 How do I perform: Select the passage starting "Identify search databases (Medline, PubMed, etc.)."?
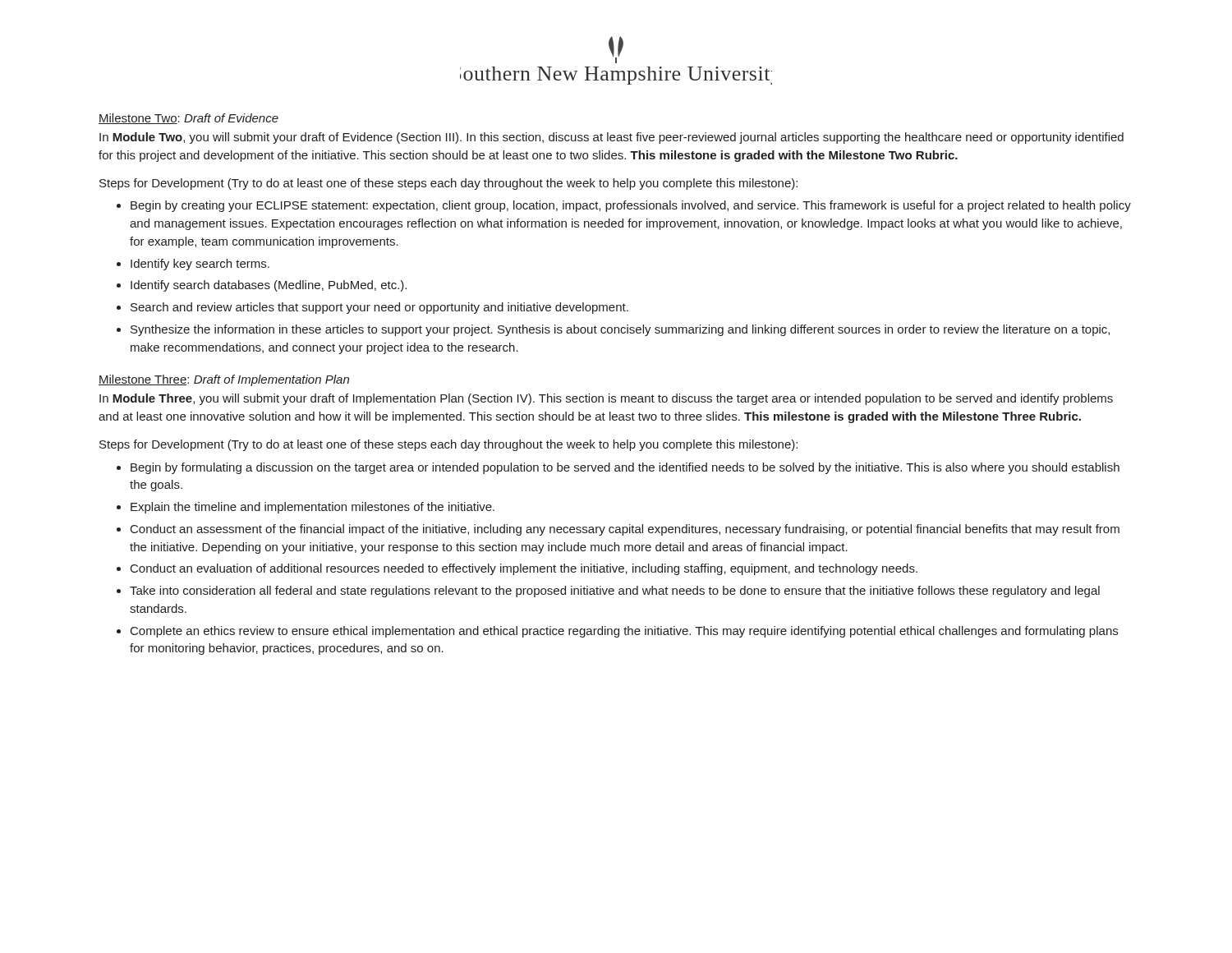coord(269,285)
